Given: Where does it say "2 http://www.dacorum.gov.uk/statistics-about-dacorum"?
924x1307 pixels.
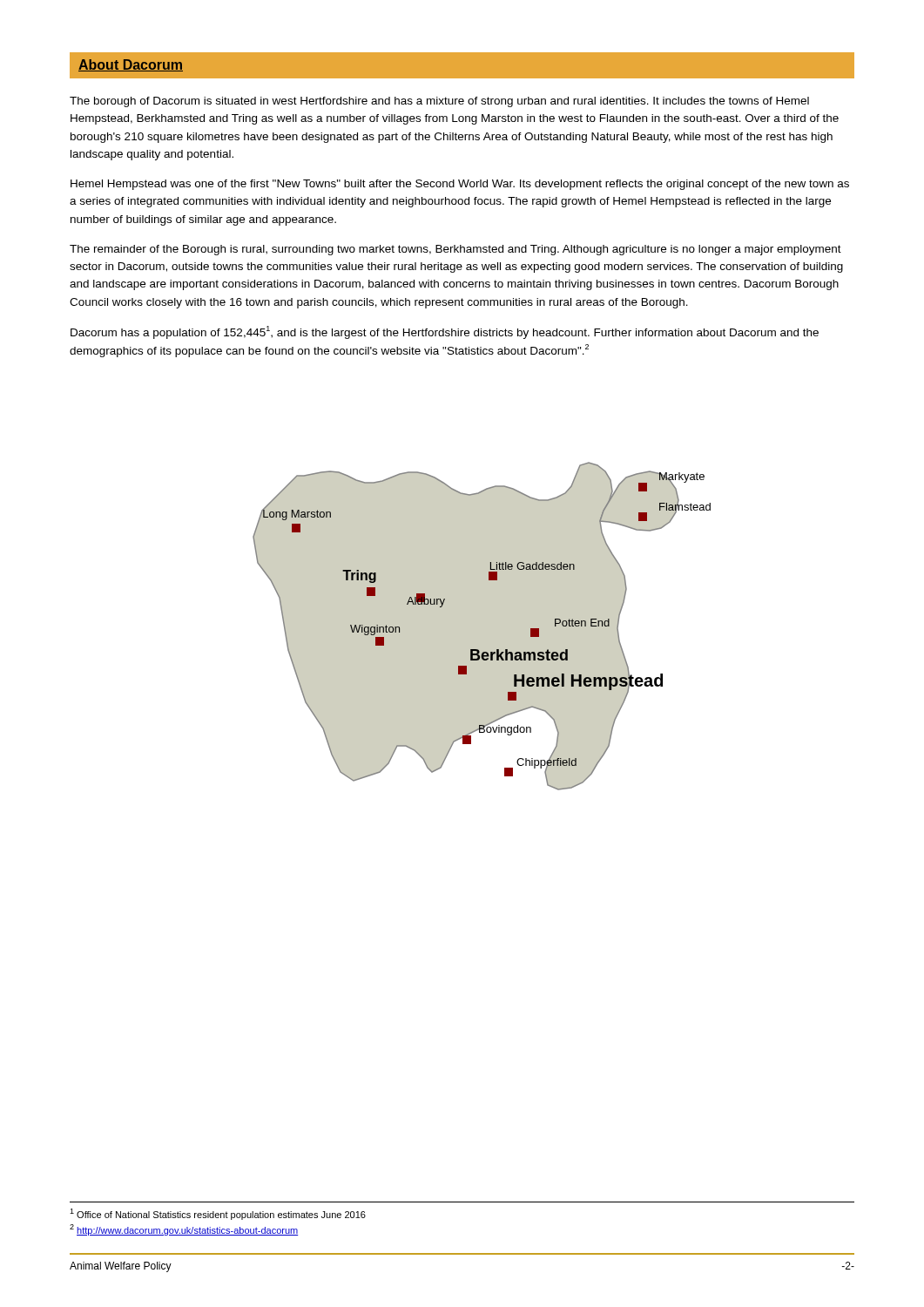Looking at the screenshot, I should 184,1229.
